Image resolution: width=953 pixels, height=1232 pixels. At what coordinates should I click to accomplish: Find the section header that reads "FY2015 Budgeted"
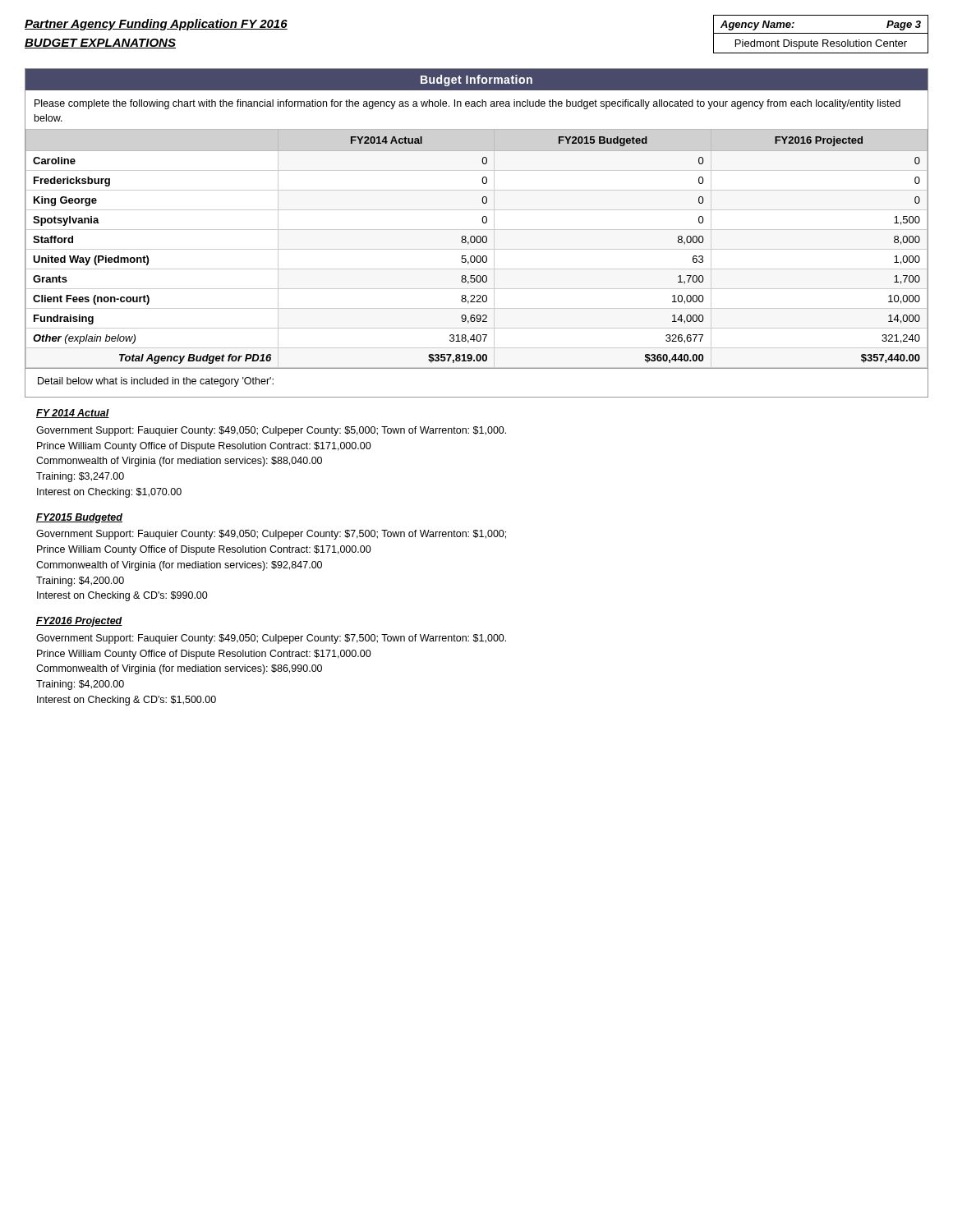(79, 517)
